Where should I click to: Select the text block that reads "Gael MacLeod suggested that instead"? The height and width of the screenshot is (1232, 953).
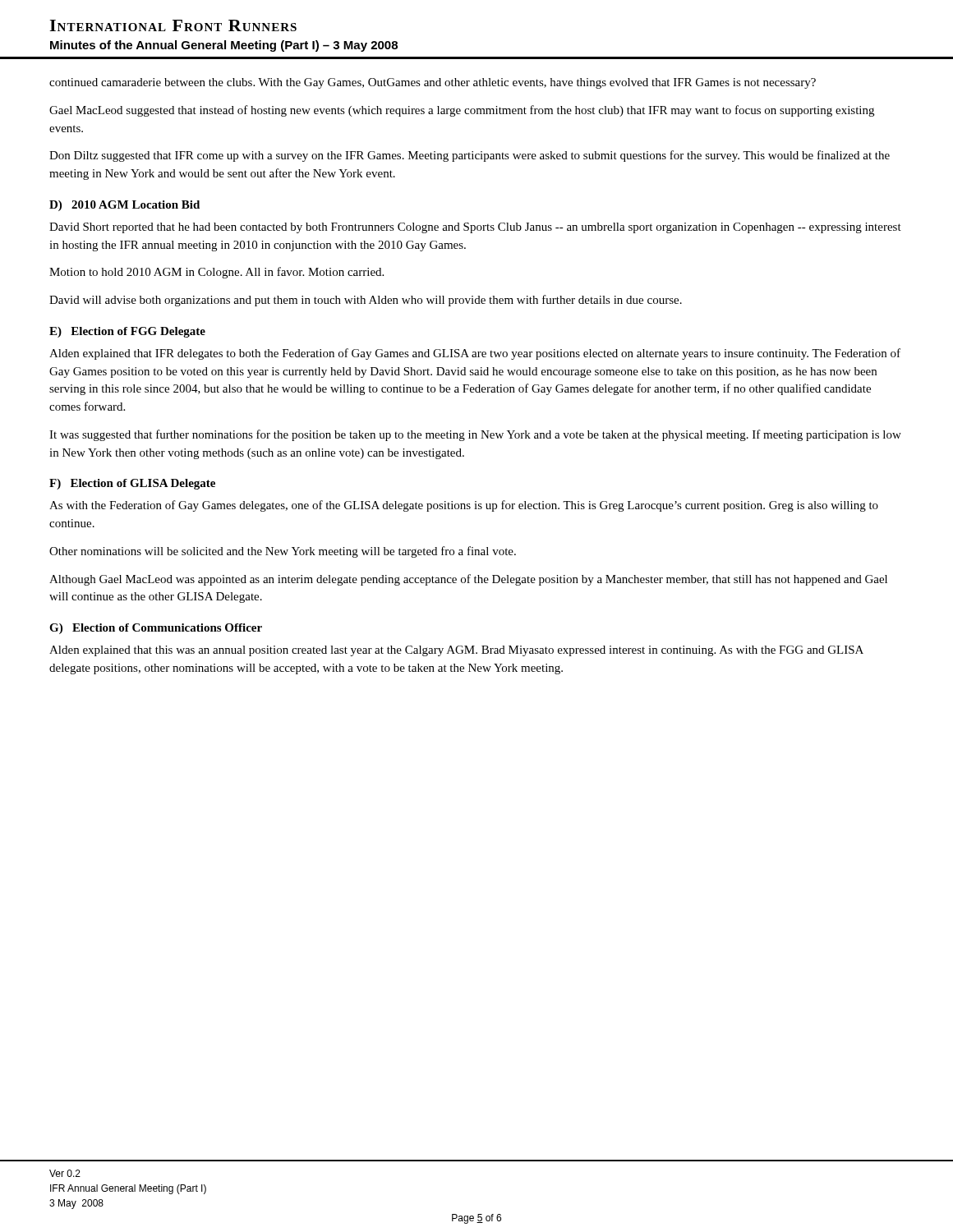[462, 119]
